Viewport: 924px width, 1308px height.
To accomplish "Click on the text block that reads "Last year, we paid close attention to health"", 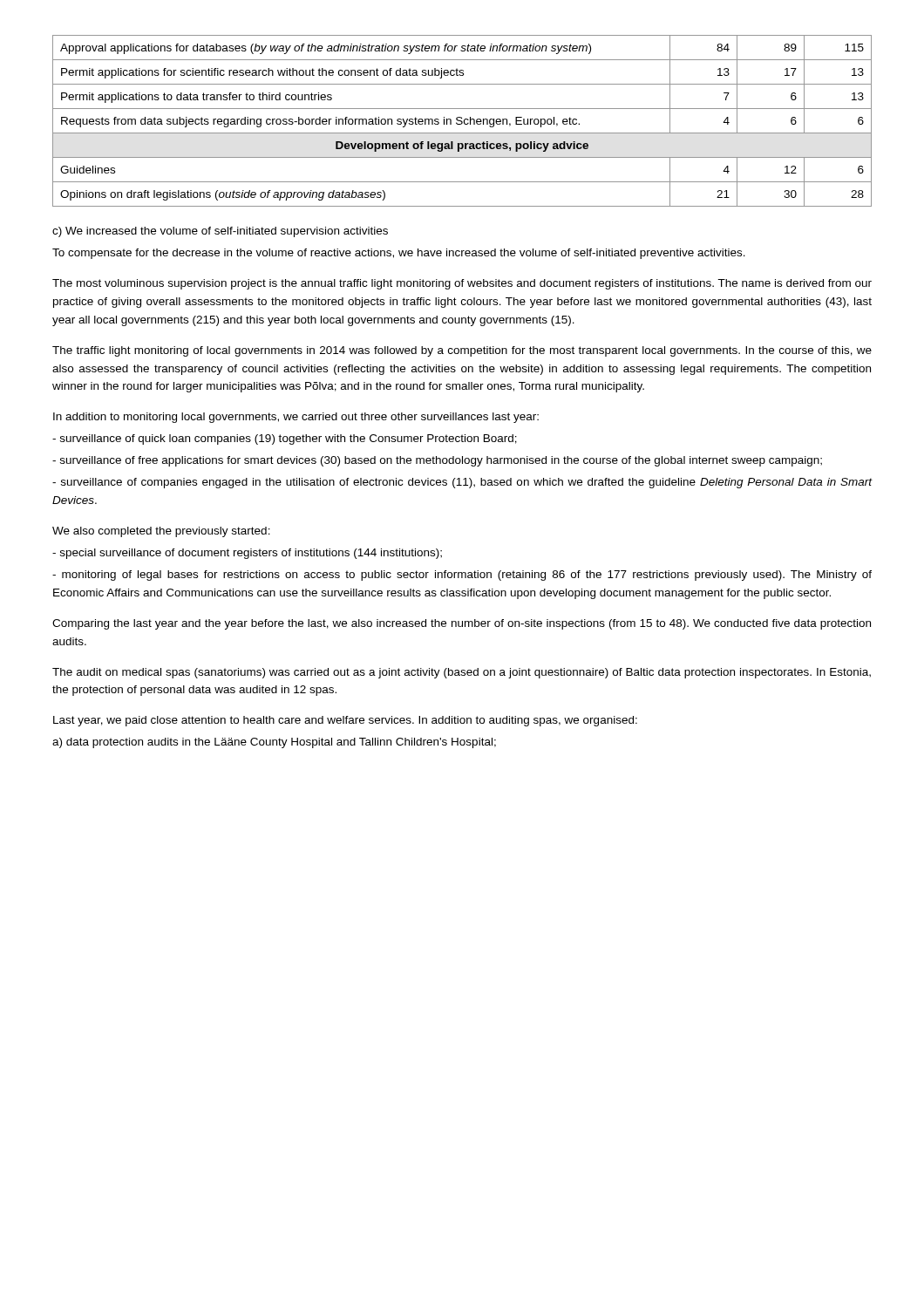I will click(345, 720).
